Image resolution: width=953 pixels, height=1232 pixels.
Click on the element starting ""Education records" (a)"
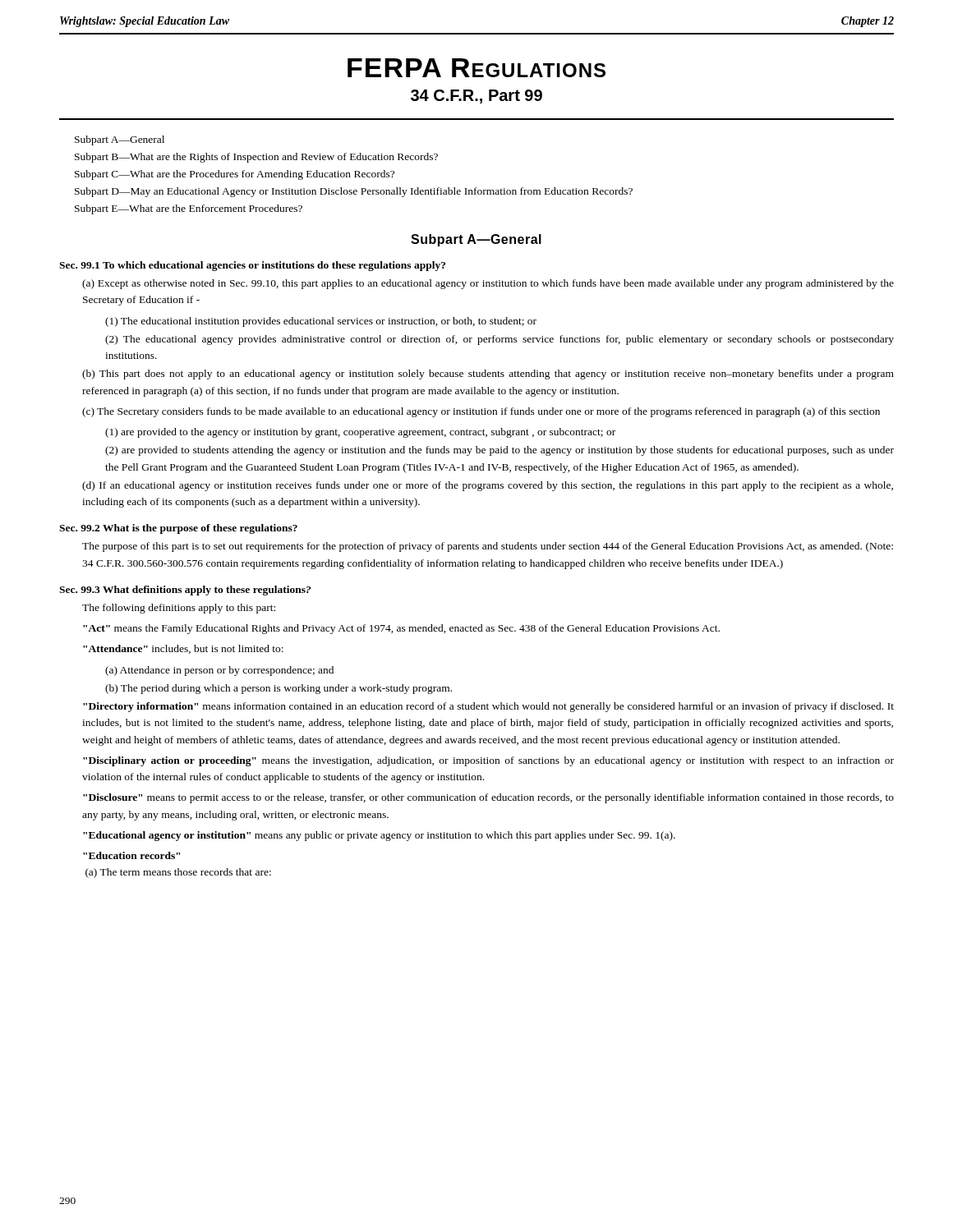coord(177,864)
